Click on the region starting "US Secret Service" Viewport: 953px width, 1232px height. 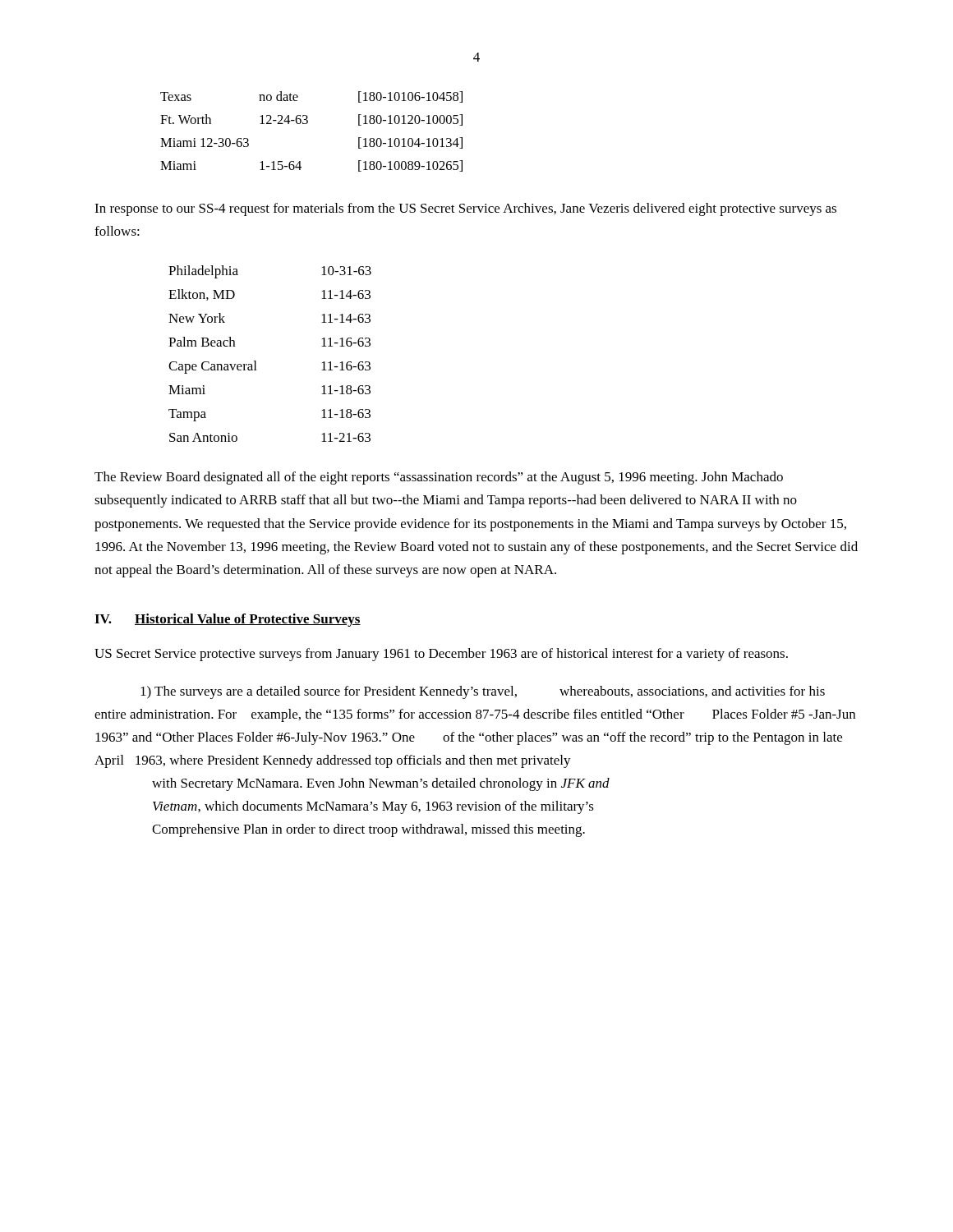tap(442, 653)
